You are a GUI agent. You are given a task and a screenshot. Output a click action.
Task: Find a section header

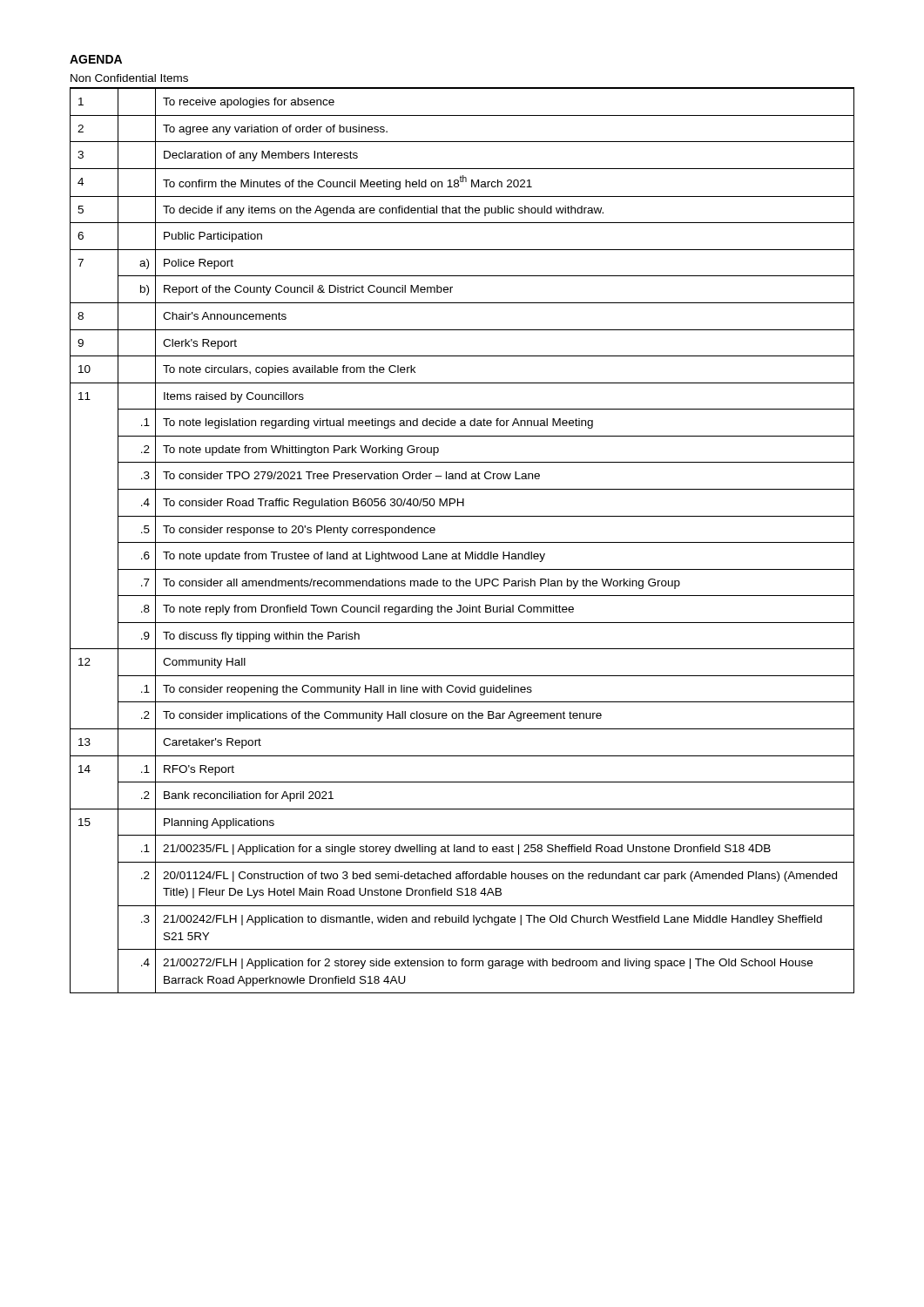tap(96, 59)
